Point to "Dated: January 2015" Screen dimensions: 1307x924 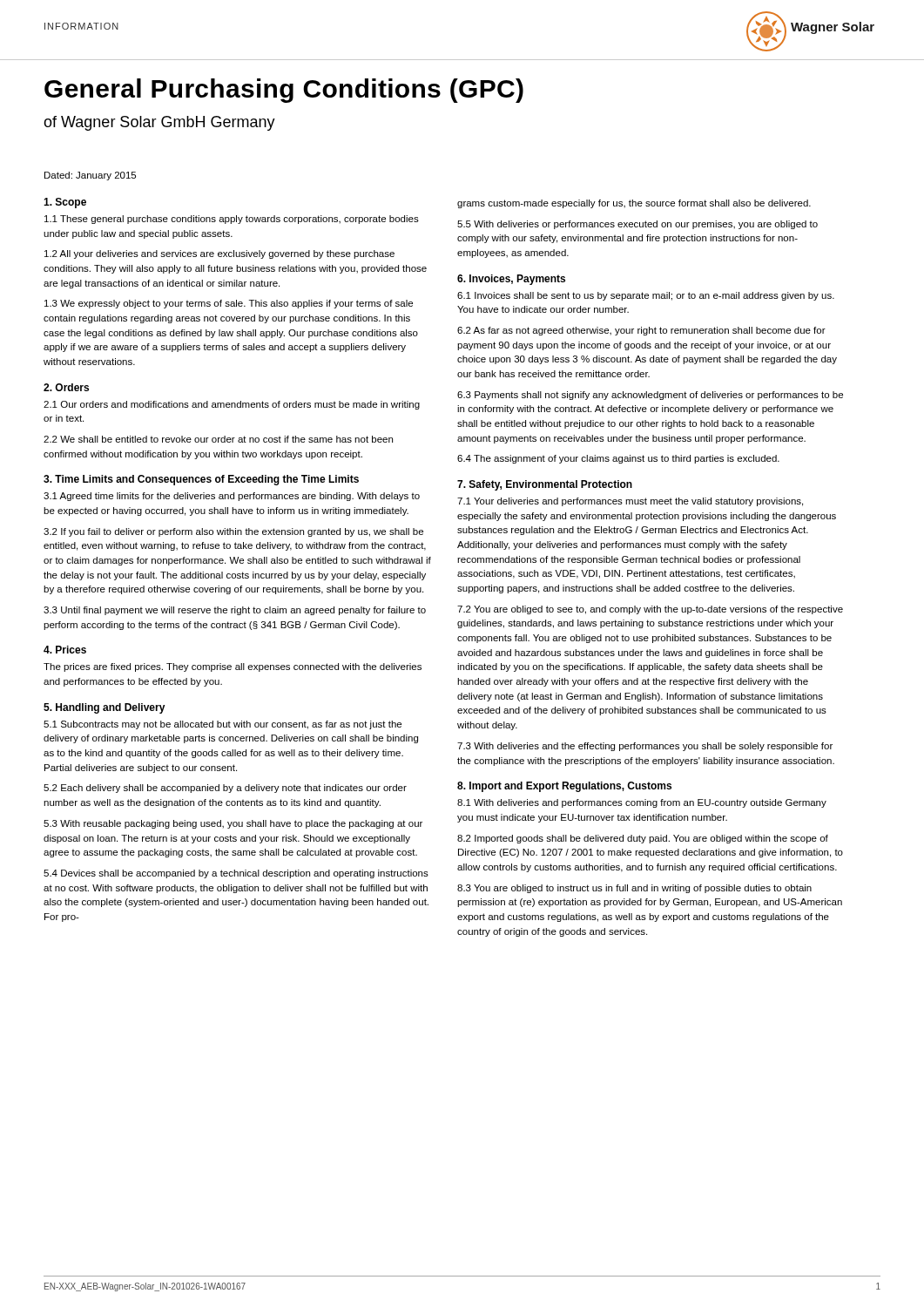(x=90, y=175)
